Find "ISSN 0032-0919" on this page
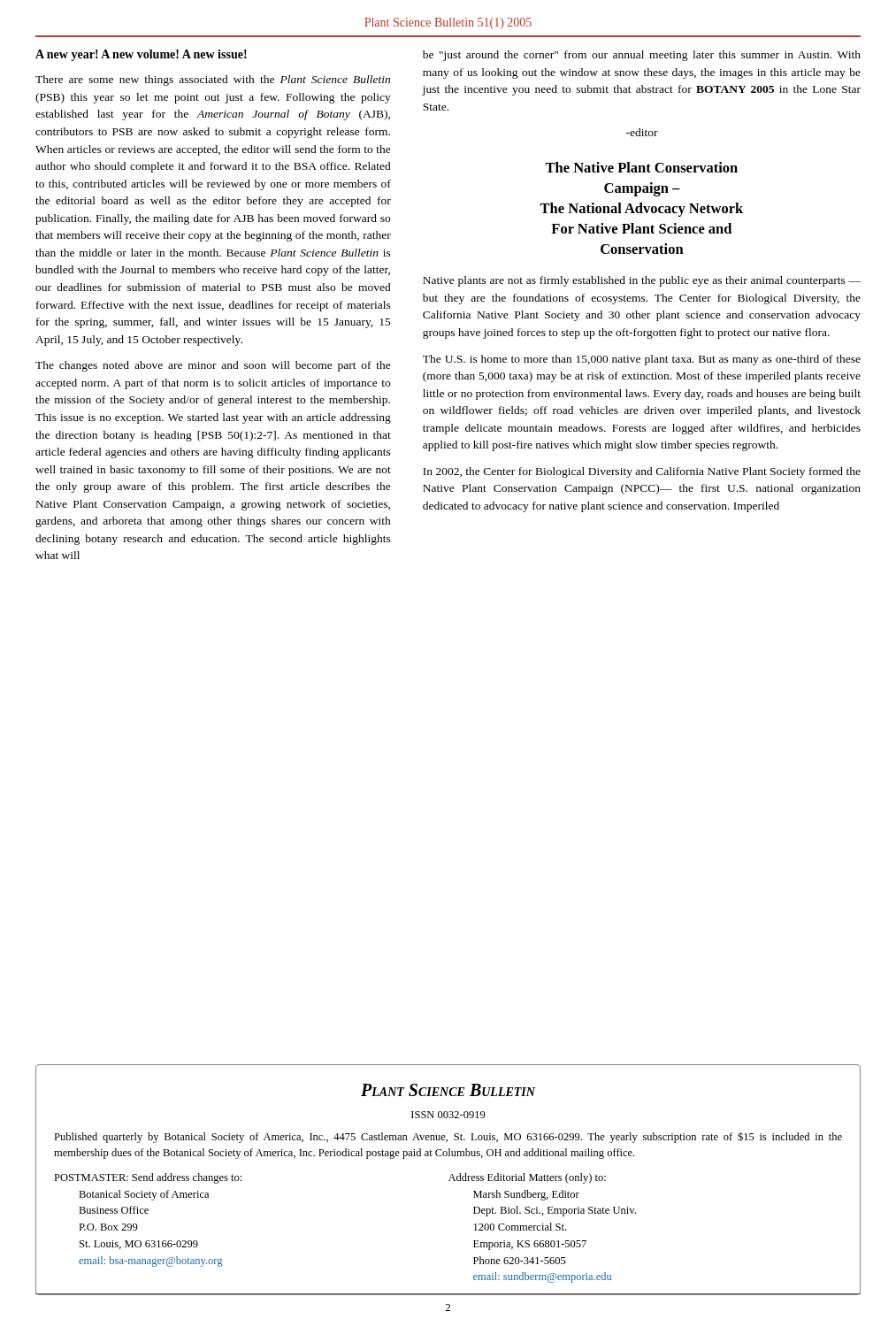Image resolution: width=896 pixels, height=1327 pixels. (448, 1115)
